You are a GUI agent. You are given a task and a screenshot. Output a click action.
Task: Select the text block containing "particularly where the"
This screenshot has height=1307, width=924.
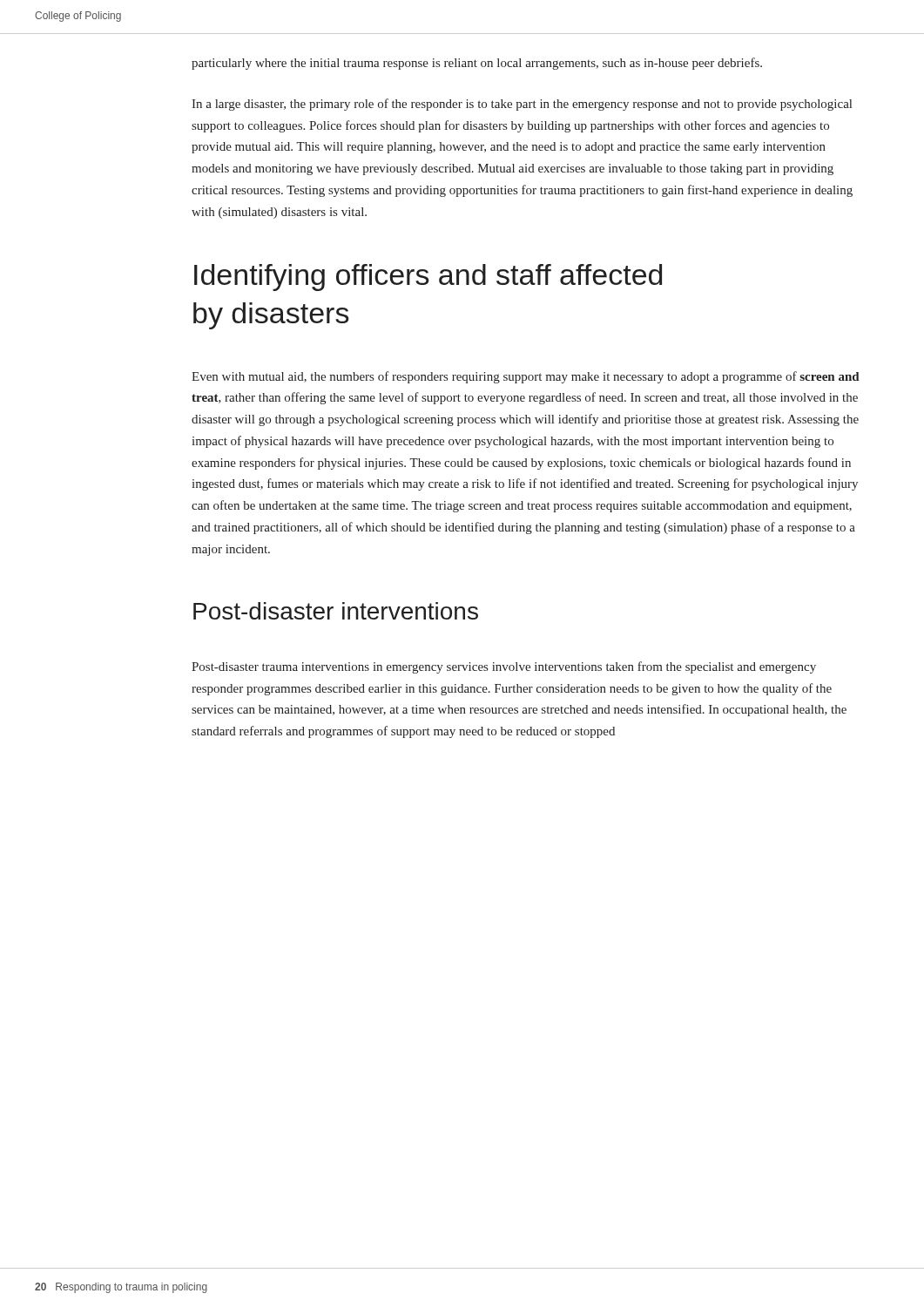pos(477,63)
